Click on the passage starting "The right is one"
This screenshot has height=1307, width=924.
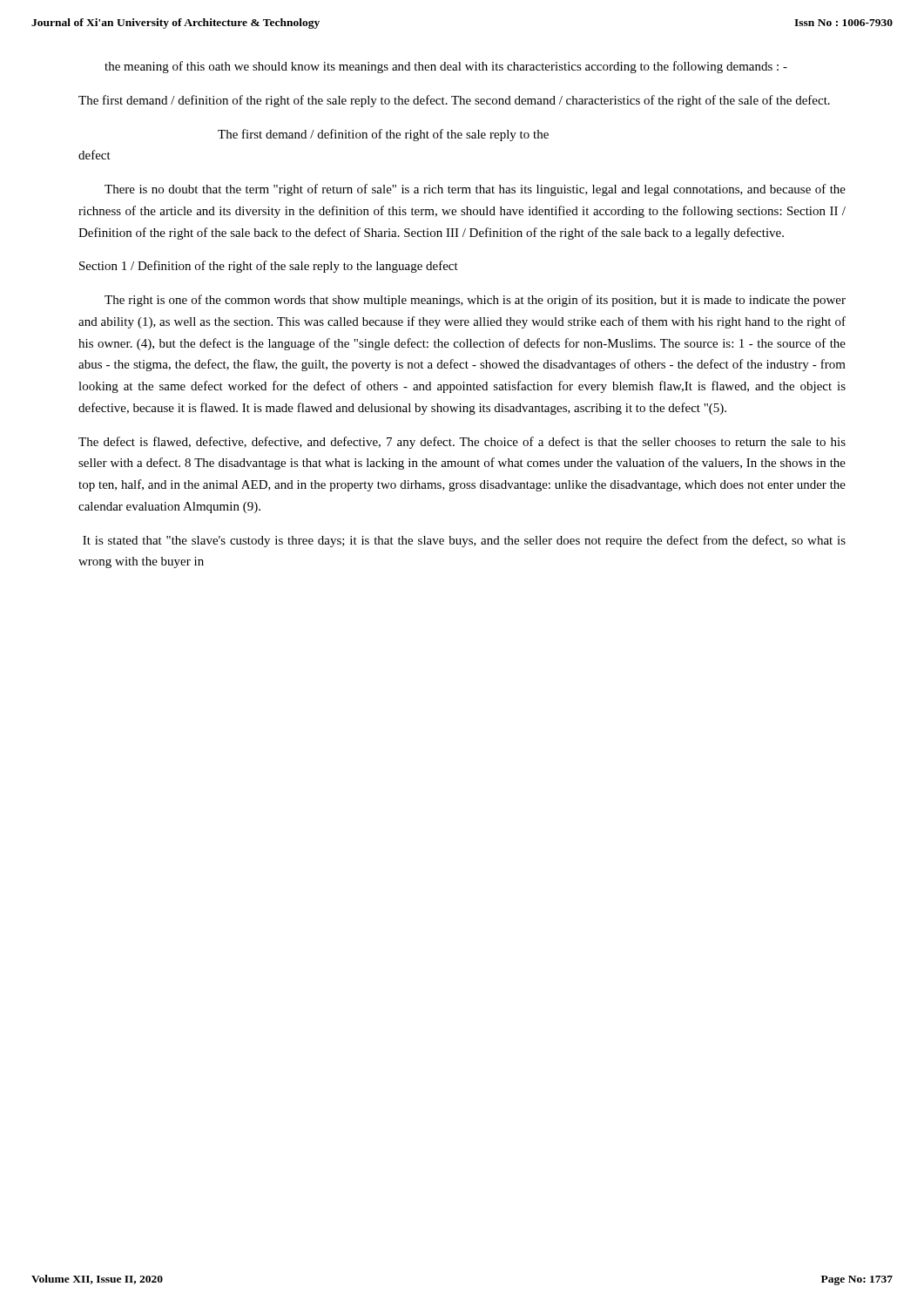462,354
